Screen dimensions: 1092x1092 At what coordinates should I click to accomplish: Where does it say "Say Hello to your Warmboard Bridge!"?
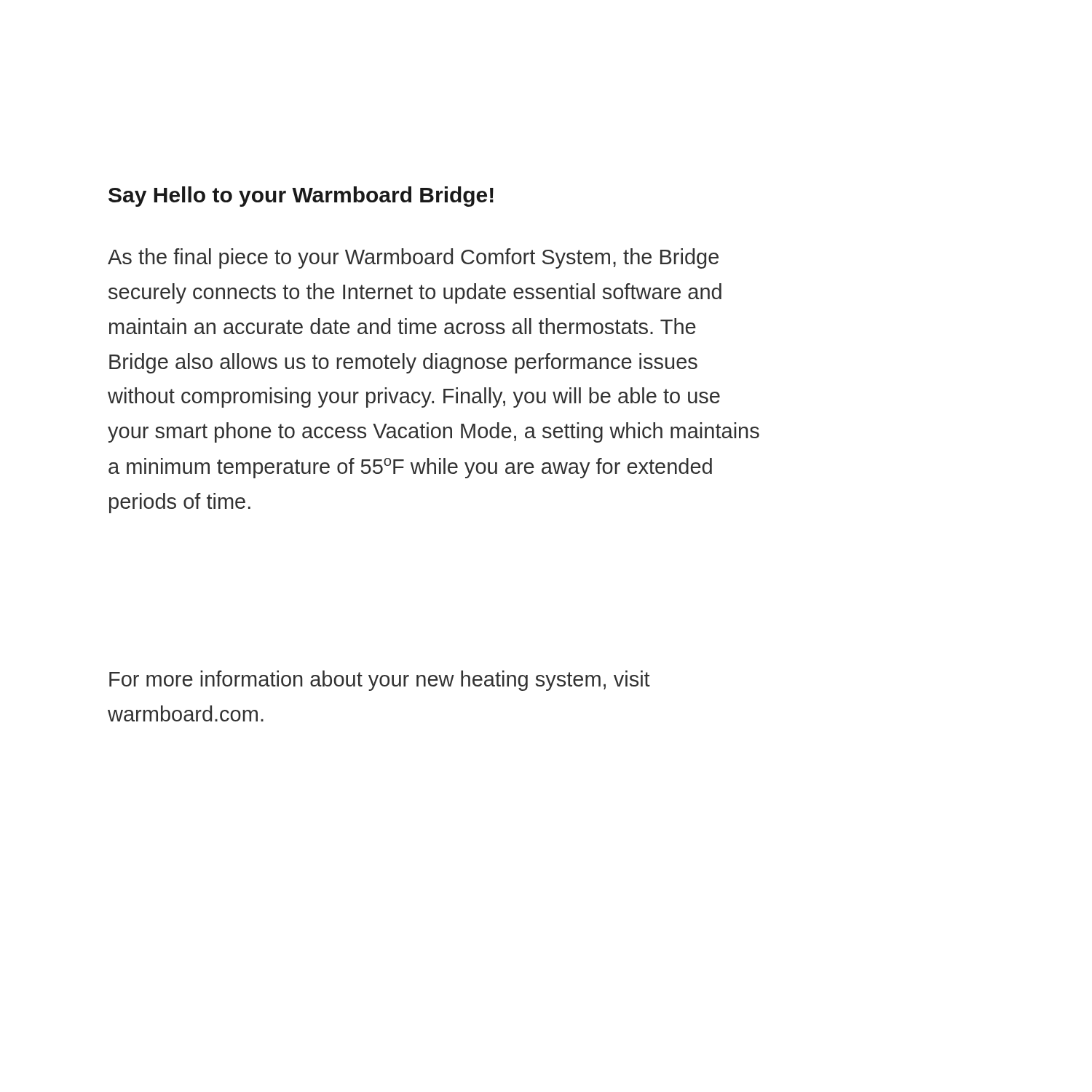pos(302,195)
